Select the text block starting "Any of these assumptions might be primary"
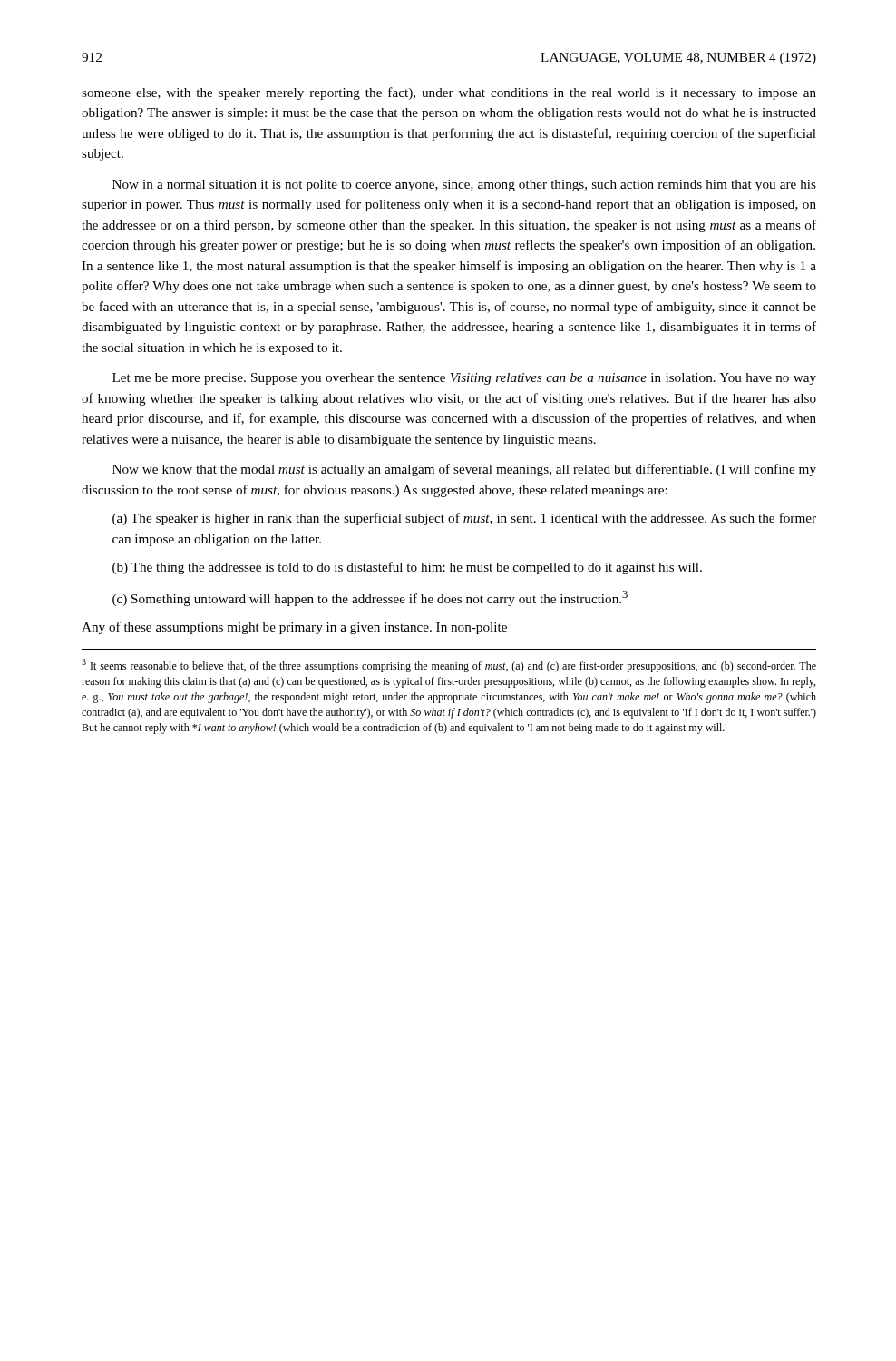 pos(449,627)
